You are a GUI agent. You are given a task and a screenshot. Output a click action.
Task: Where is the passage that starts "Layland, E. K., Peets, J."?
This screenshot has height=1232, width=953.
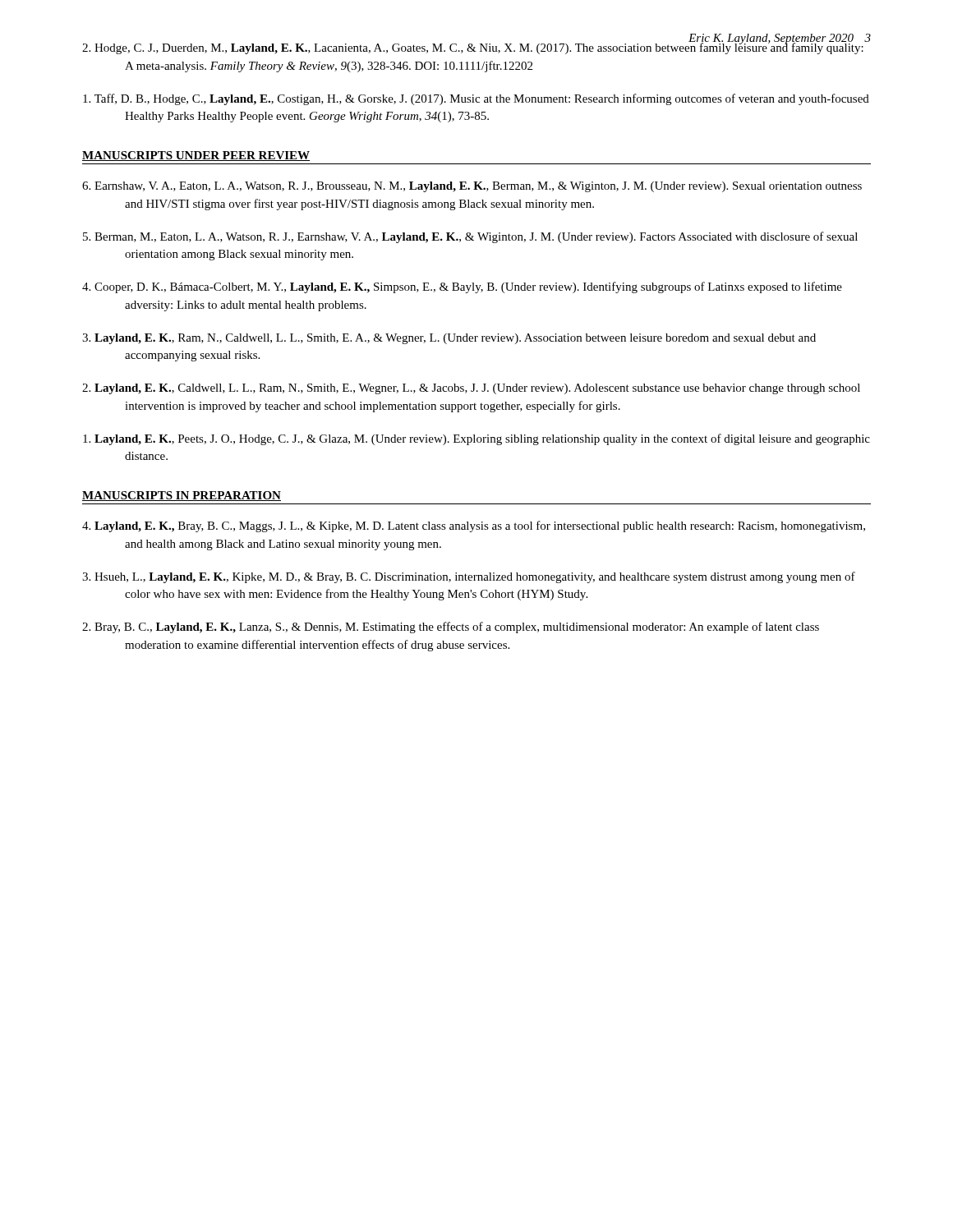(476, 447)
